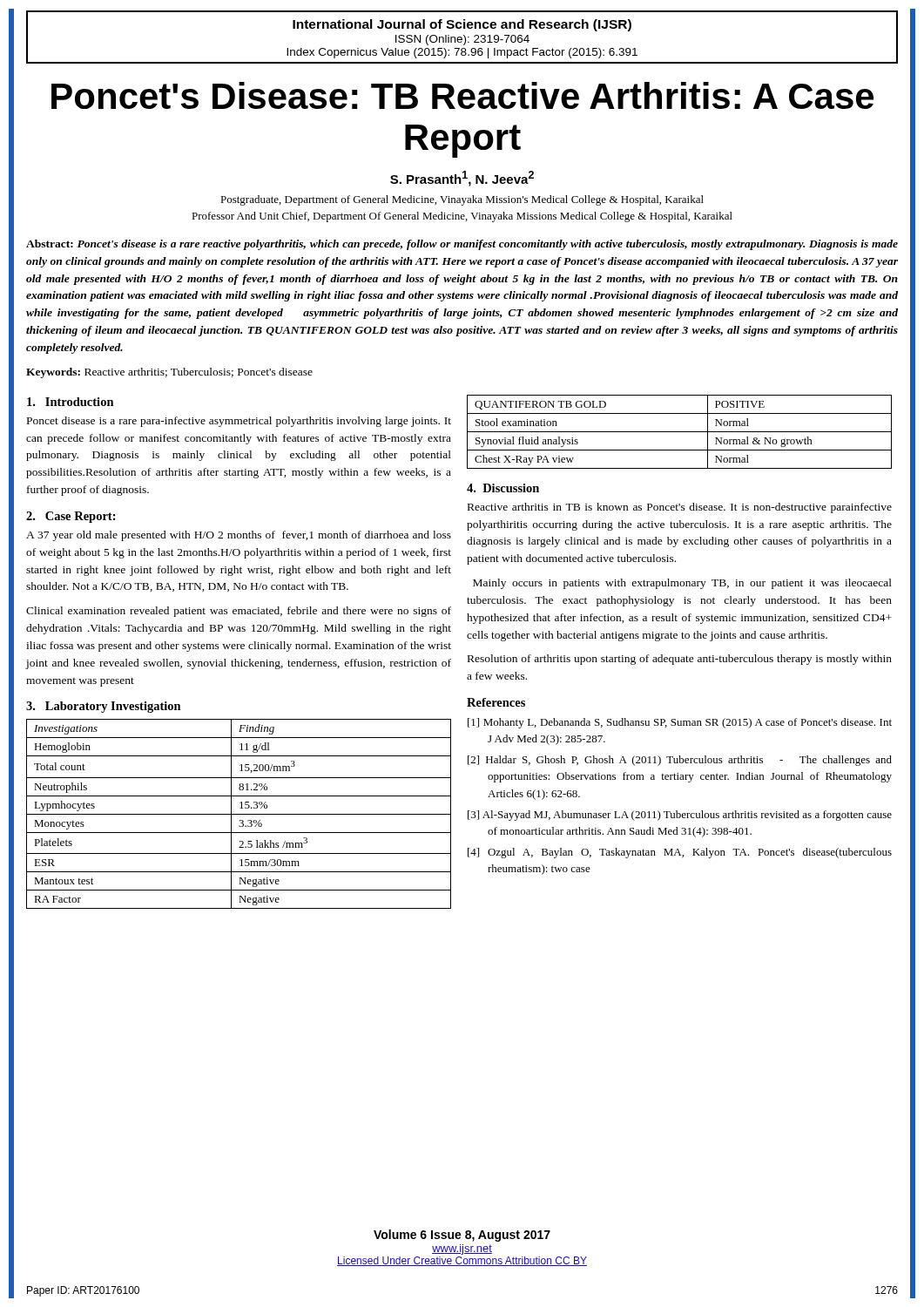Select the section header with the text "1. Introduction"
The image size is (924, 1307).
[70, 401]
